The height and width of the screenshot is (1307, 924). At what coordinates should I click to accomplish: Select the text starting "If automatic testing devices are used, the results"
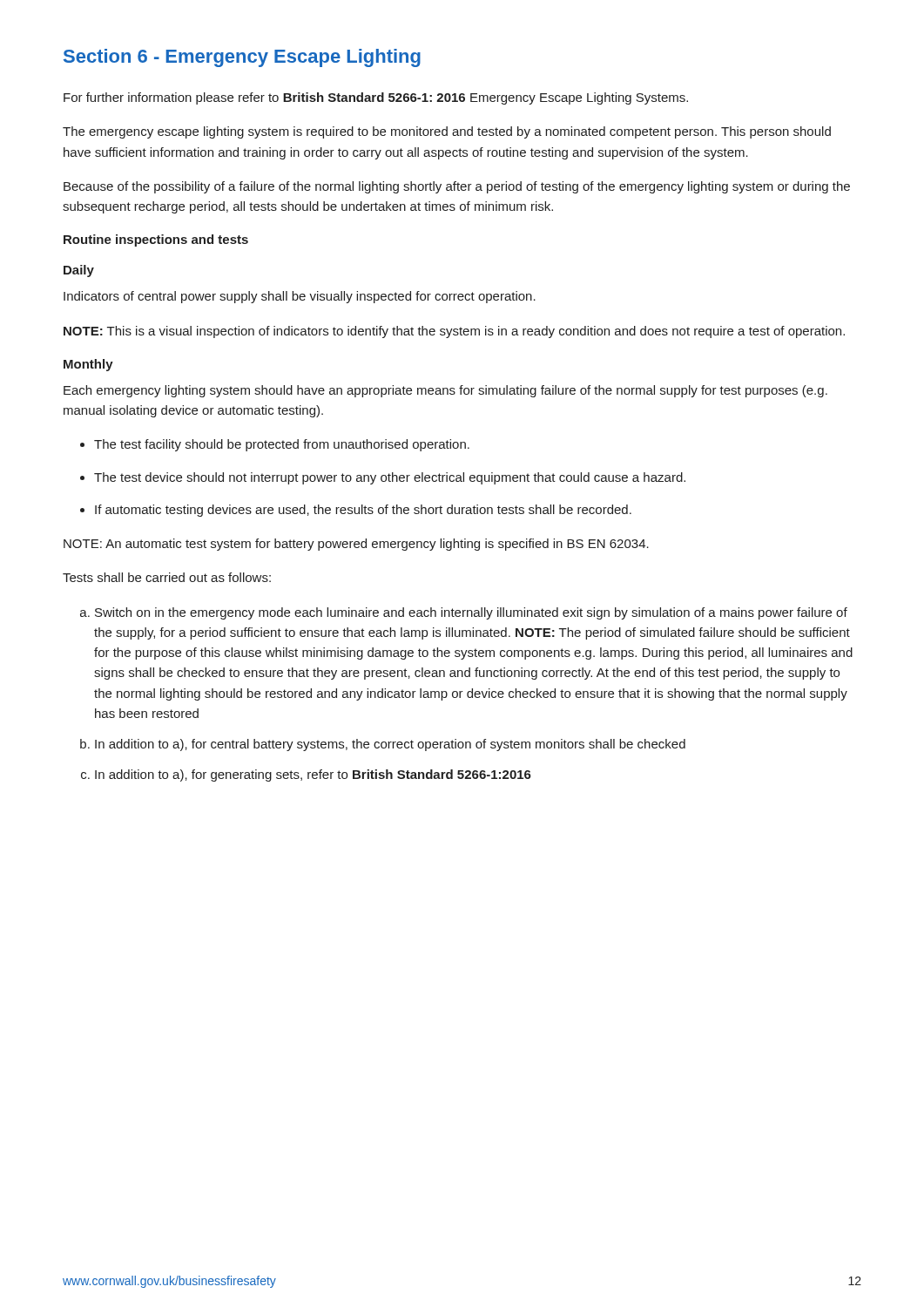pos(478,509)
